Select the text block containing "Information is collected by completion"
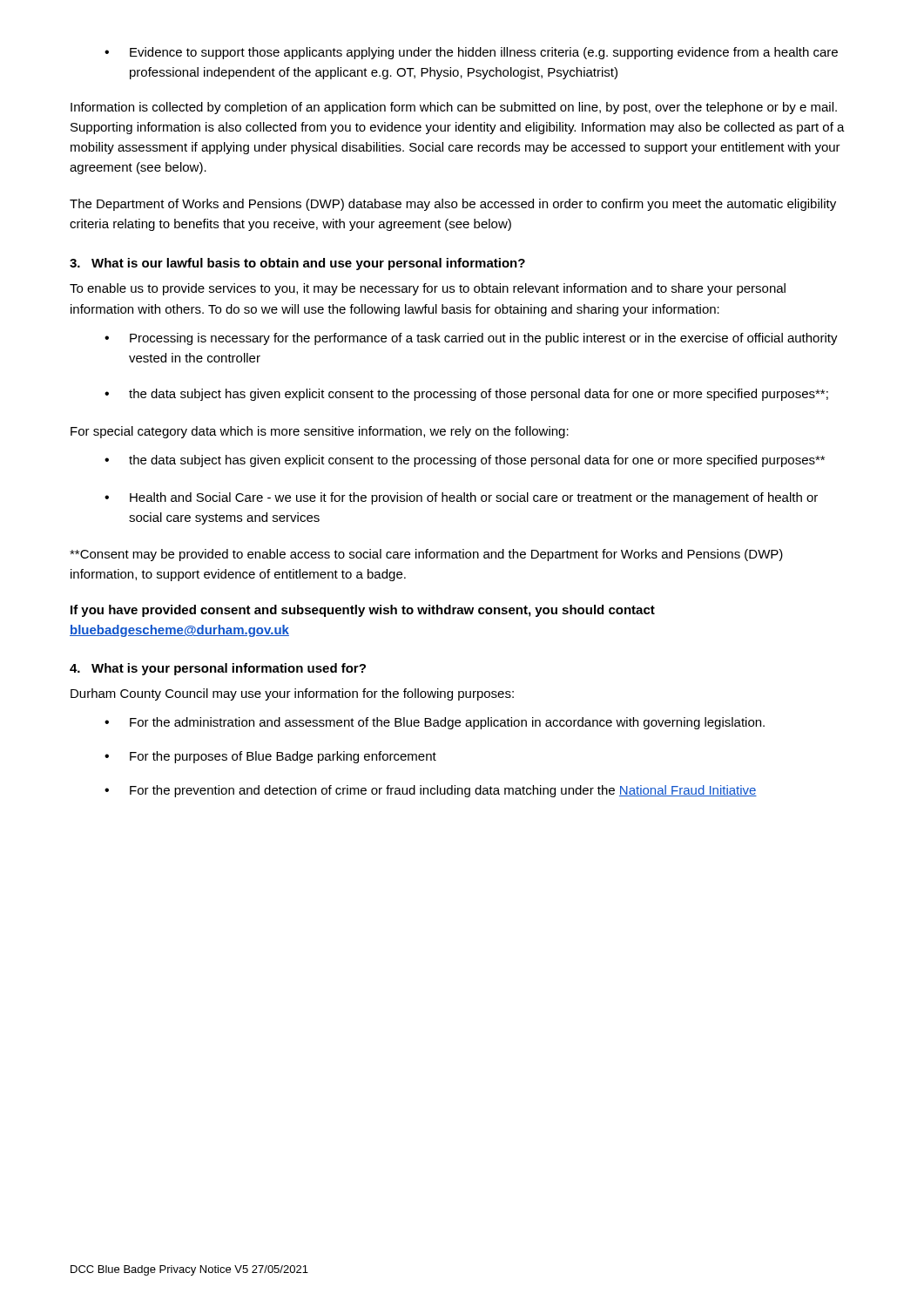Screen dimensions: 1307x924 pos(457,137)
